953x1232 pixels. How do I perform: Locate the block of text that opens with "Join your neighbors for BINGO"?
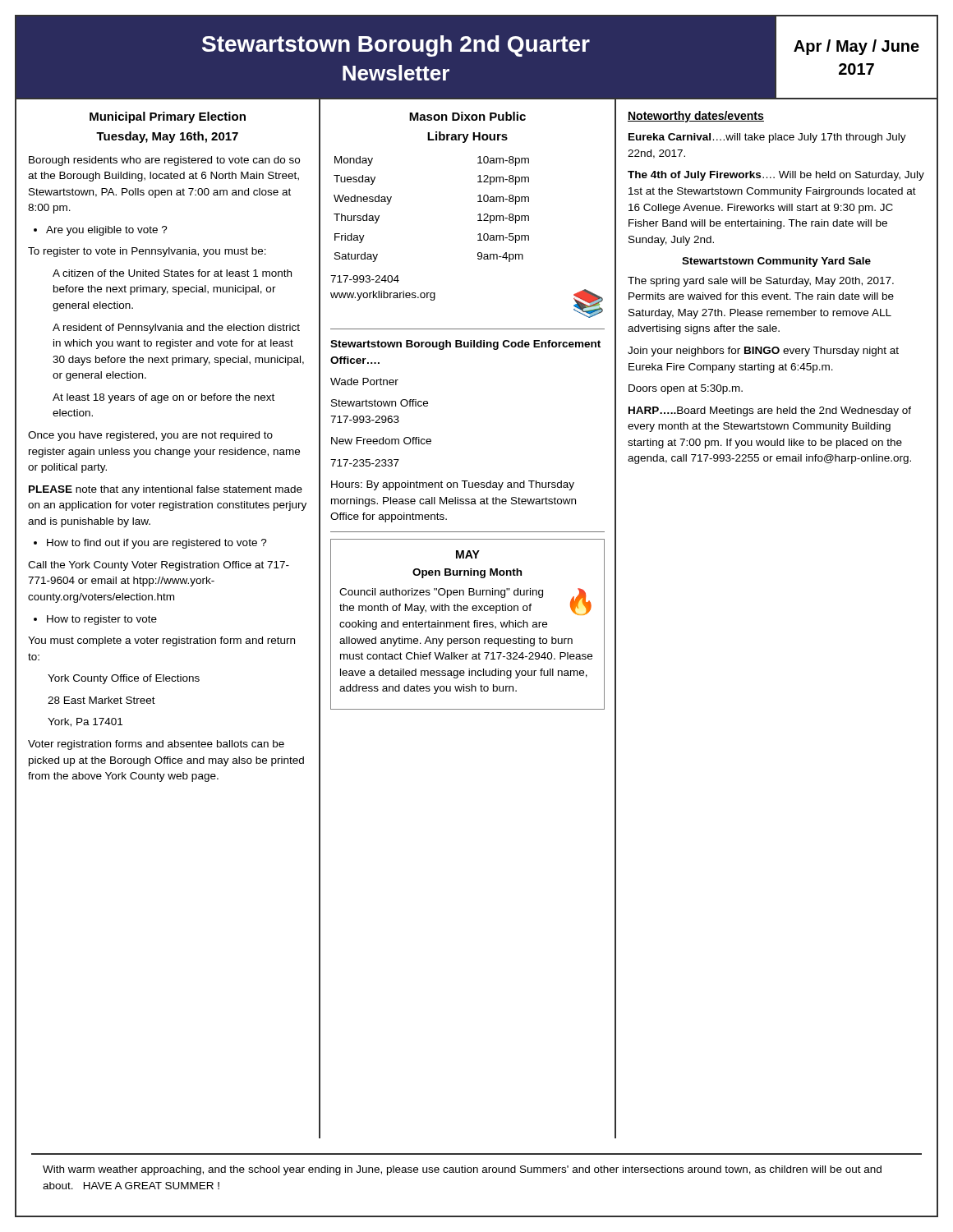(776, 369)
